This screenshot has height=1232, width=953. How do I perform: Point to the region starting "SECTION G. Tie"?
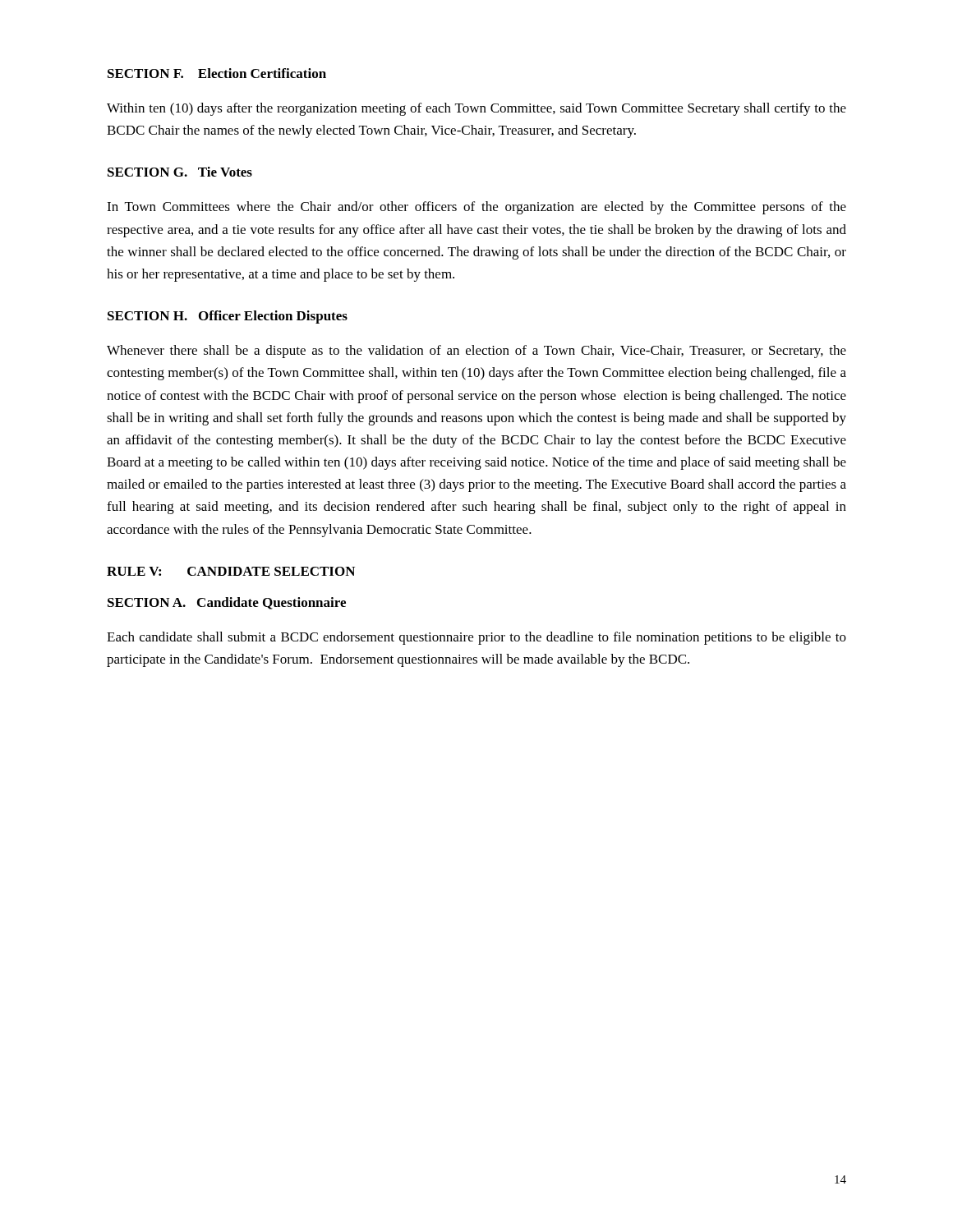click(x=179, y=172)
